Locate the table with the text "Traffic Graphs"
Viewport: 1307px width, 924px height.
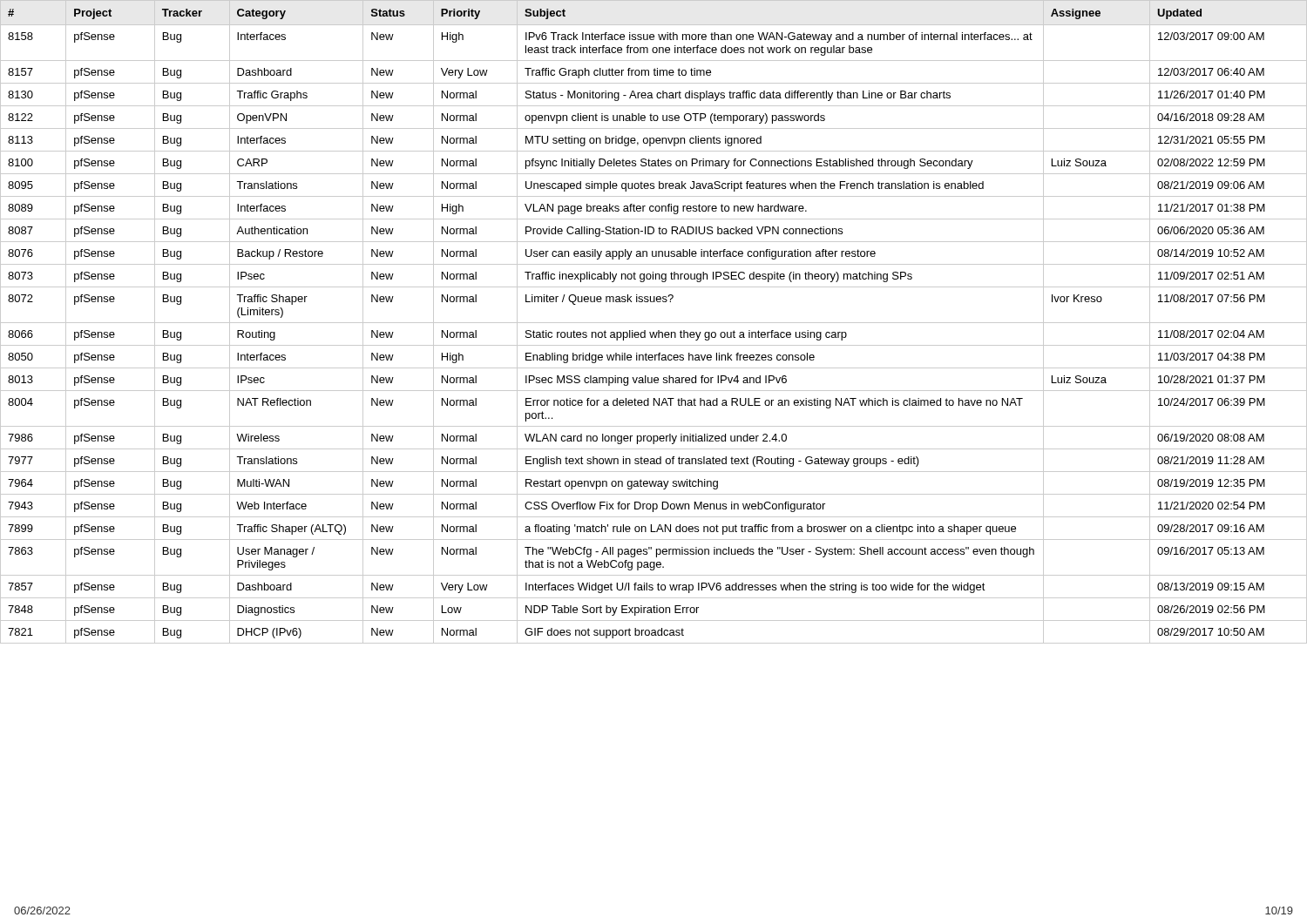tap(654, 322)
